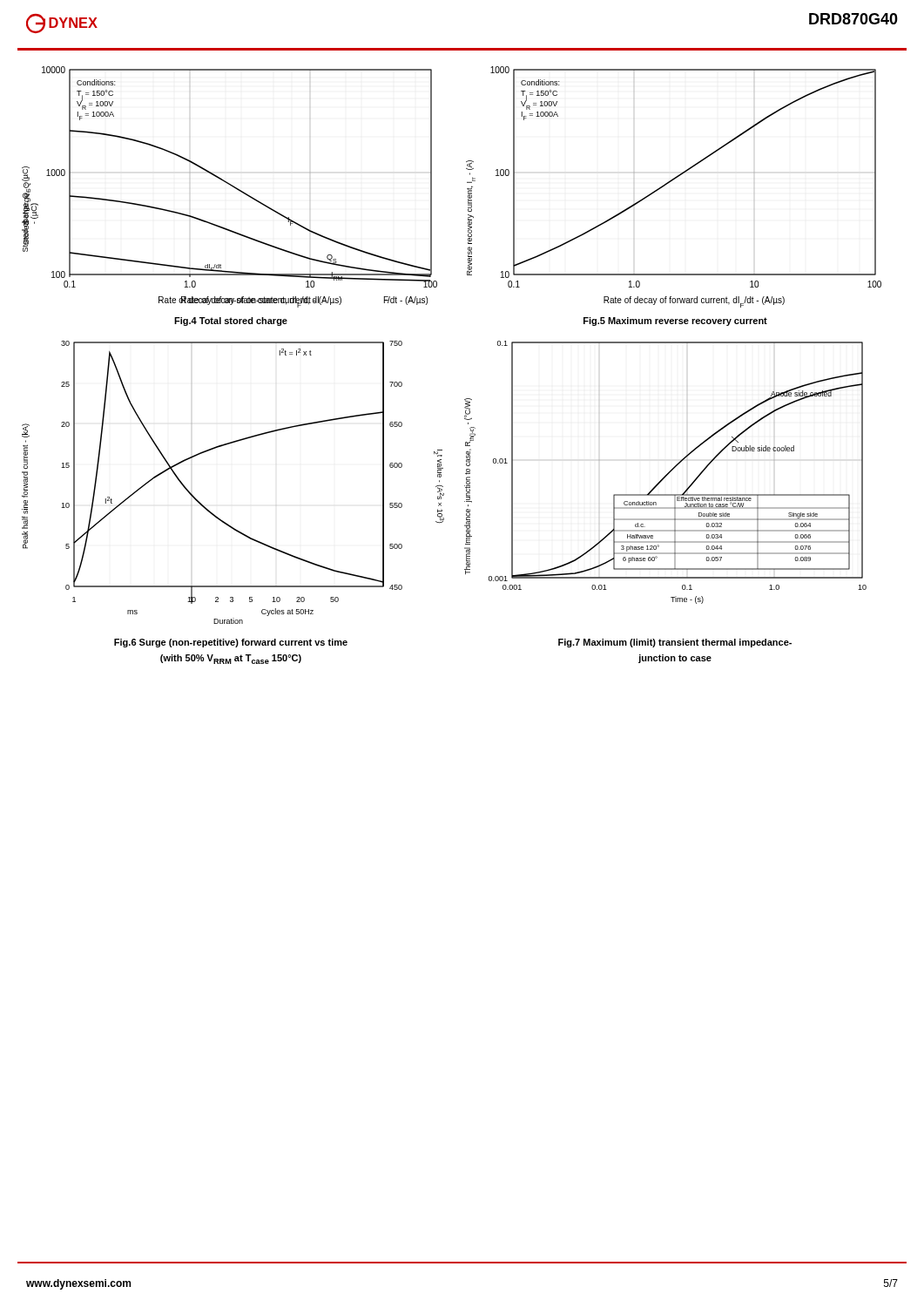
Task: Click on the text starting "Fig.5 Maximum reverse recovery"
Action: click(x=675, y=321)
